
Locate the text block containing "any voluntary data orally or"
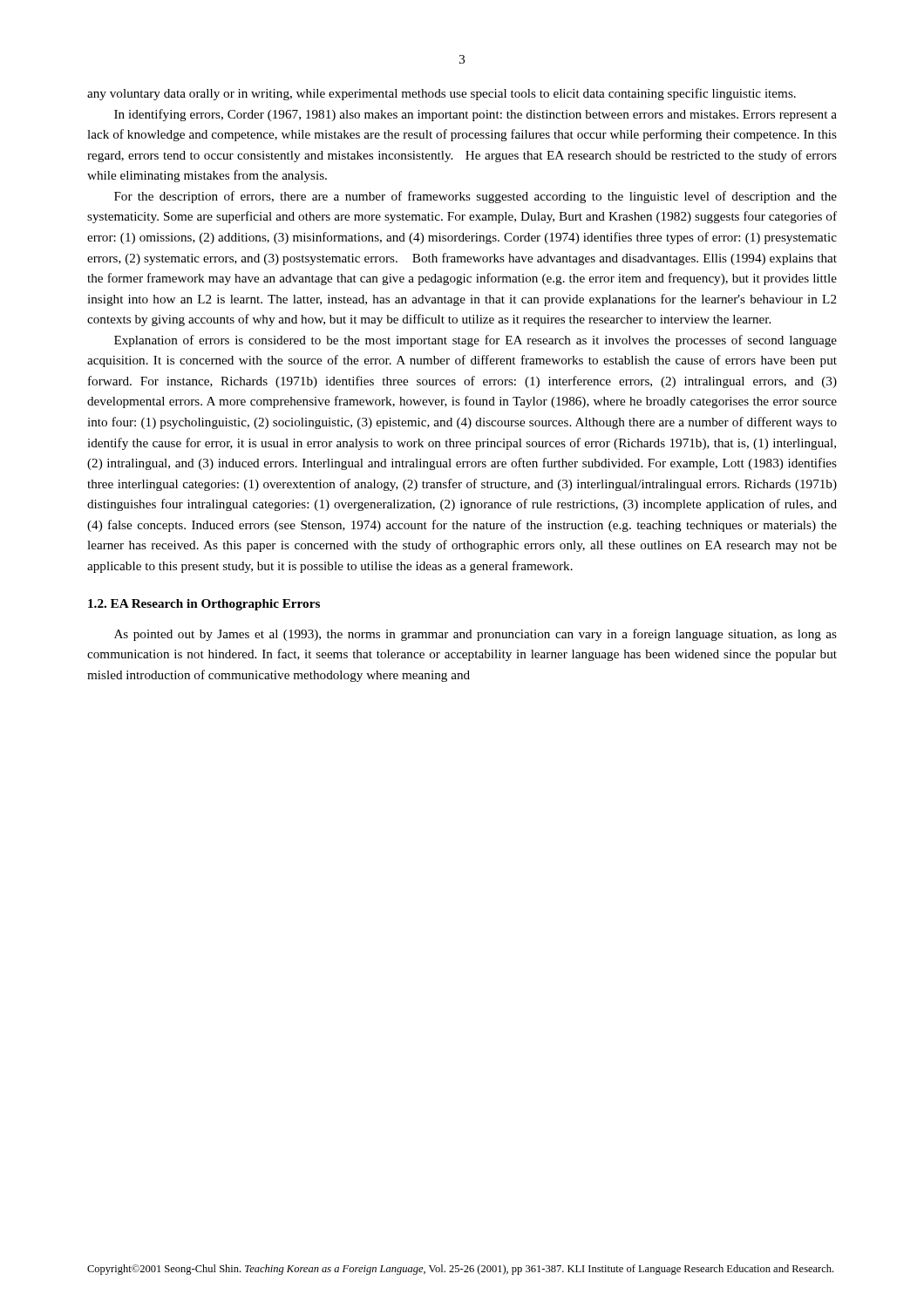point(462,329)
